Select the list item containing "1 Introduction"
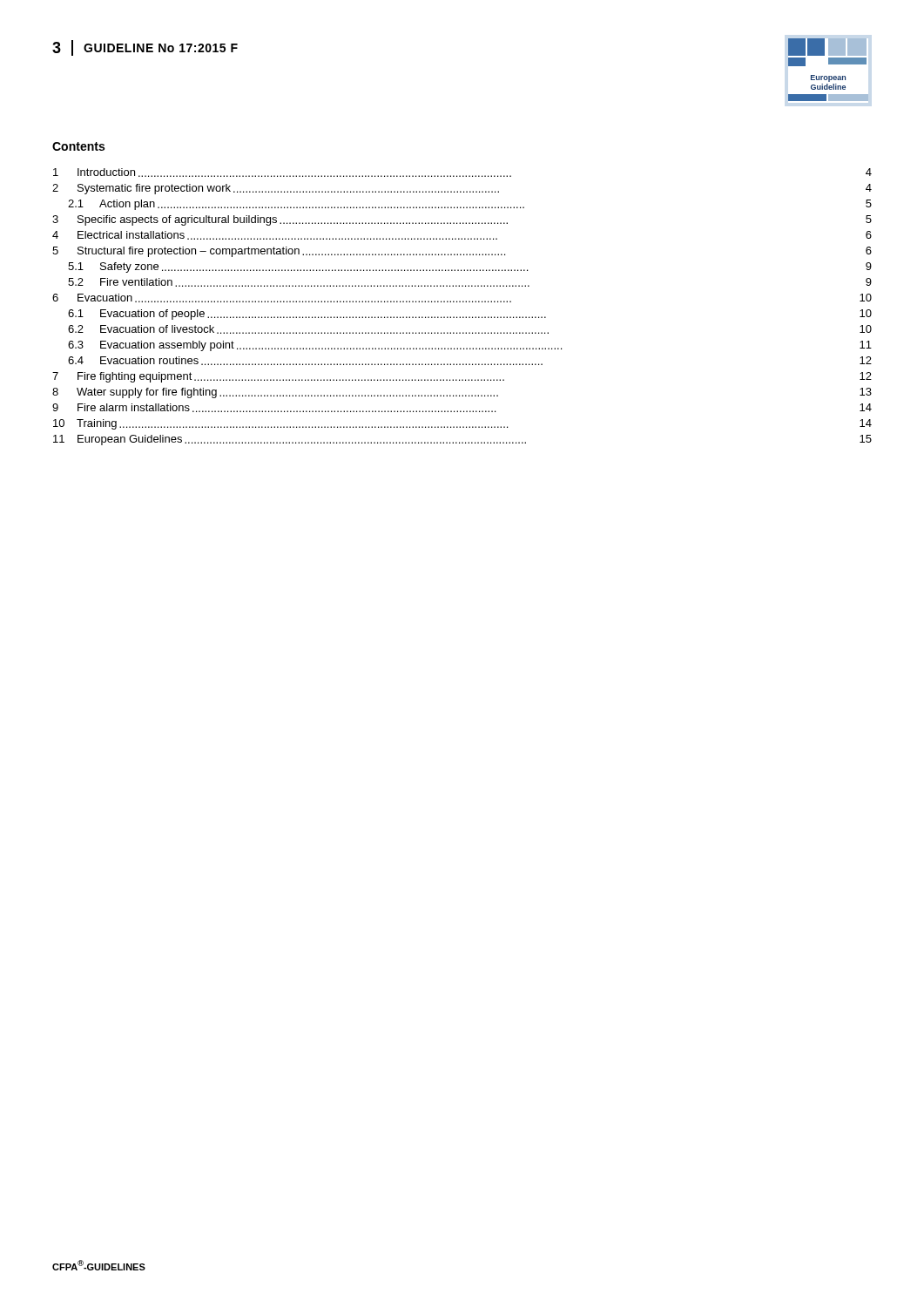The width and height of the screenshot is (924, 1307). [x=462, y=172]
